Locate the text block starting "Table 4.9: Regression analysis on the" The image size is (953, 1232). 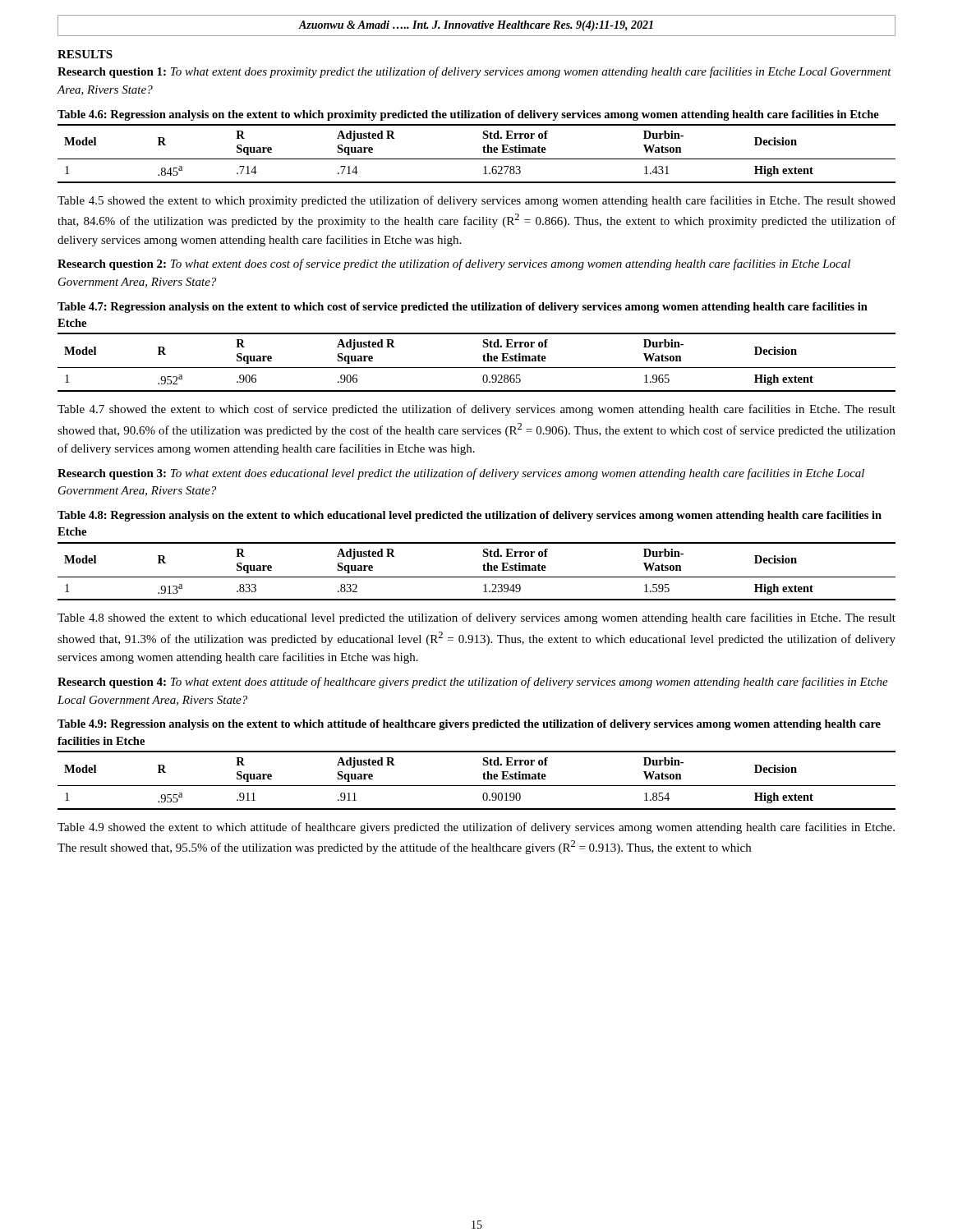tap(469, 732)
